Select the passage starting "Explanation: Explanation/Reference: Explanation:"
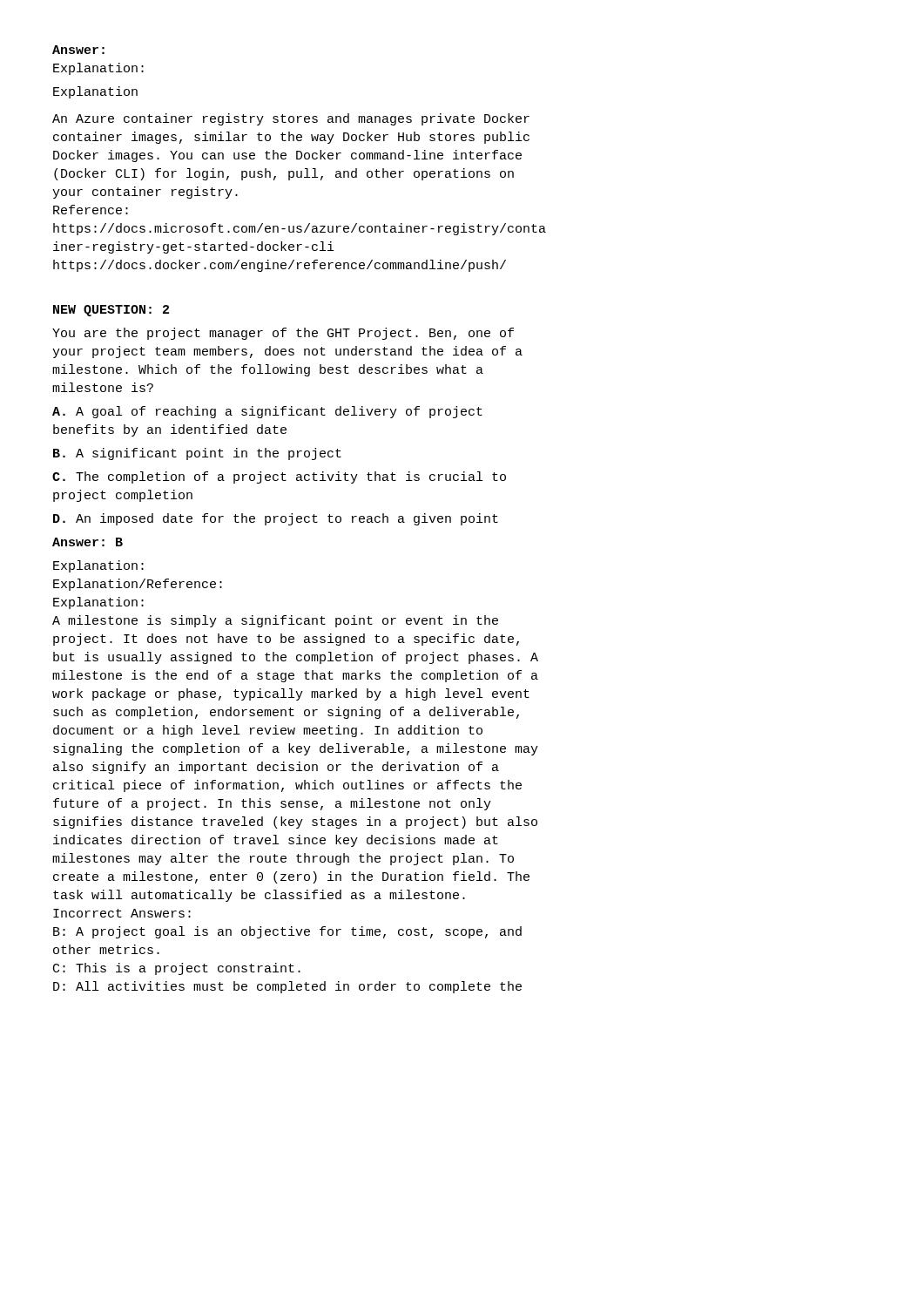The image size is (924, 1307). pos(295,777)
